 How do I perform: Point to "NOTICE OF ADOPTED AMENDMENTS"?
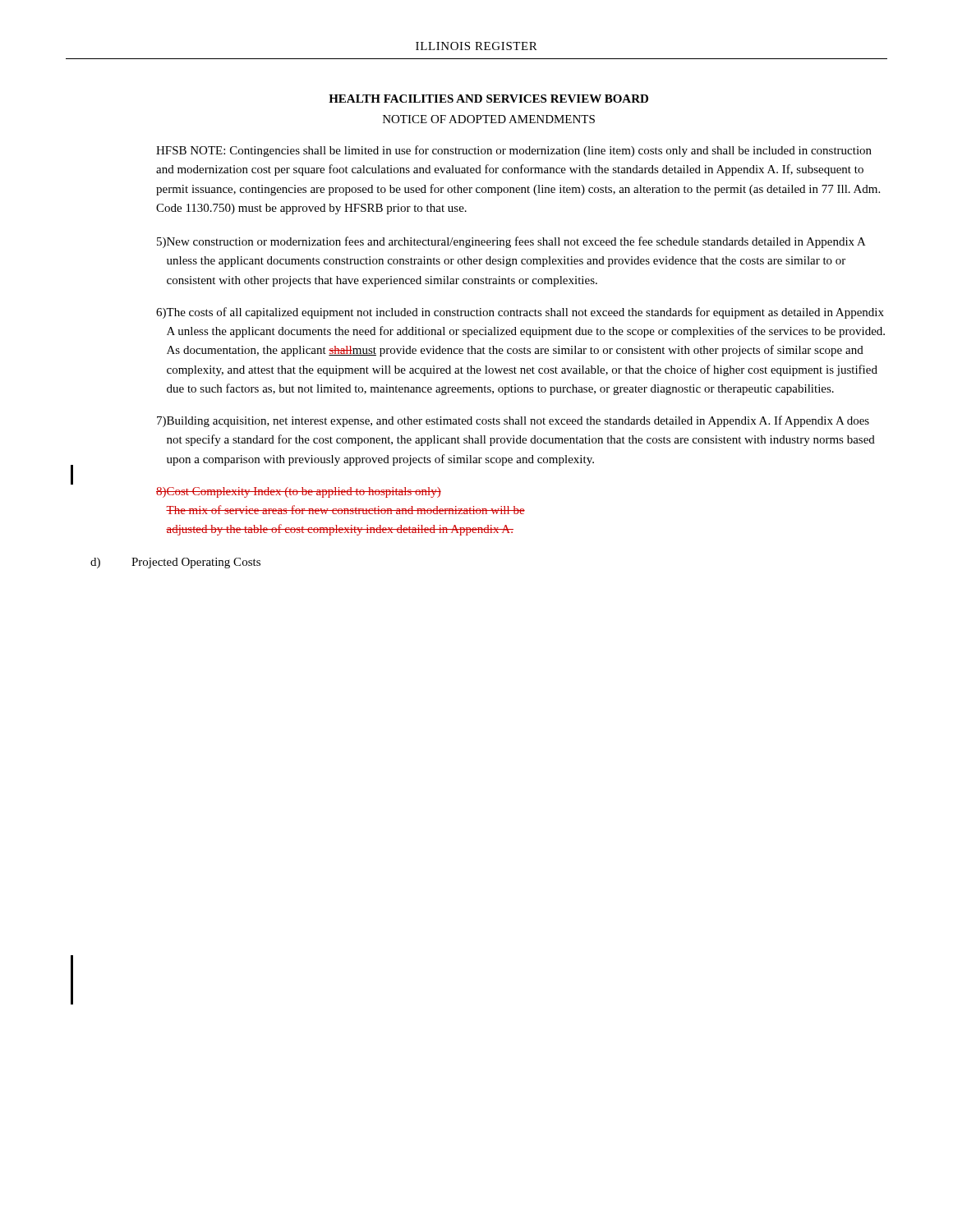pos(489,119)
